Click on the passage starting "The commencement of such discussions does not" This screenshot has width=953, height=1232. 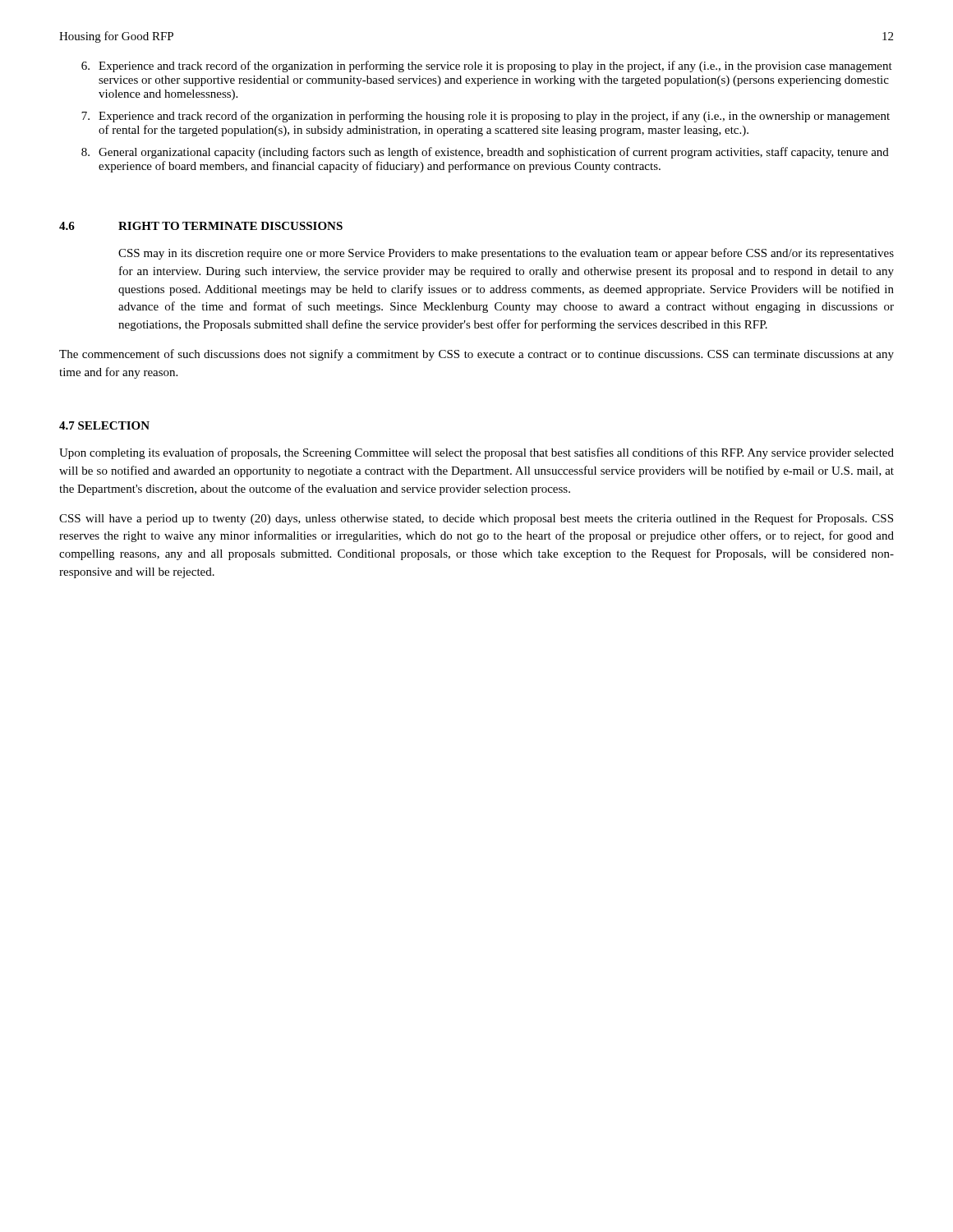476,363
